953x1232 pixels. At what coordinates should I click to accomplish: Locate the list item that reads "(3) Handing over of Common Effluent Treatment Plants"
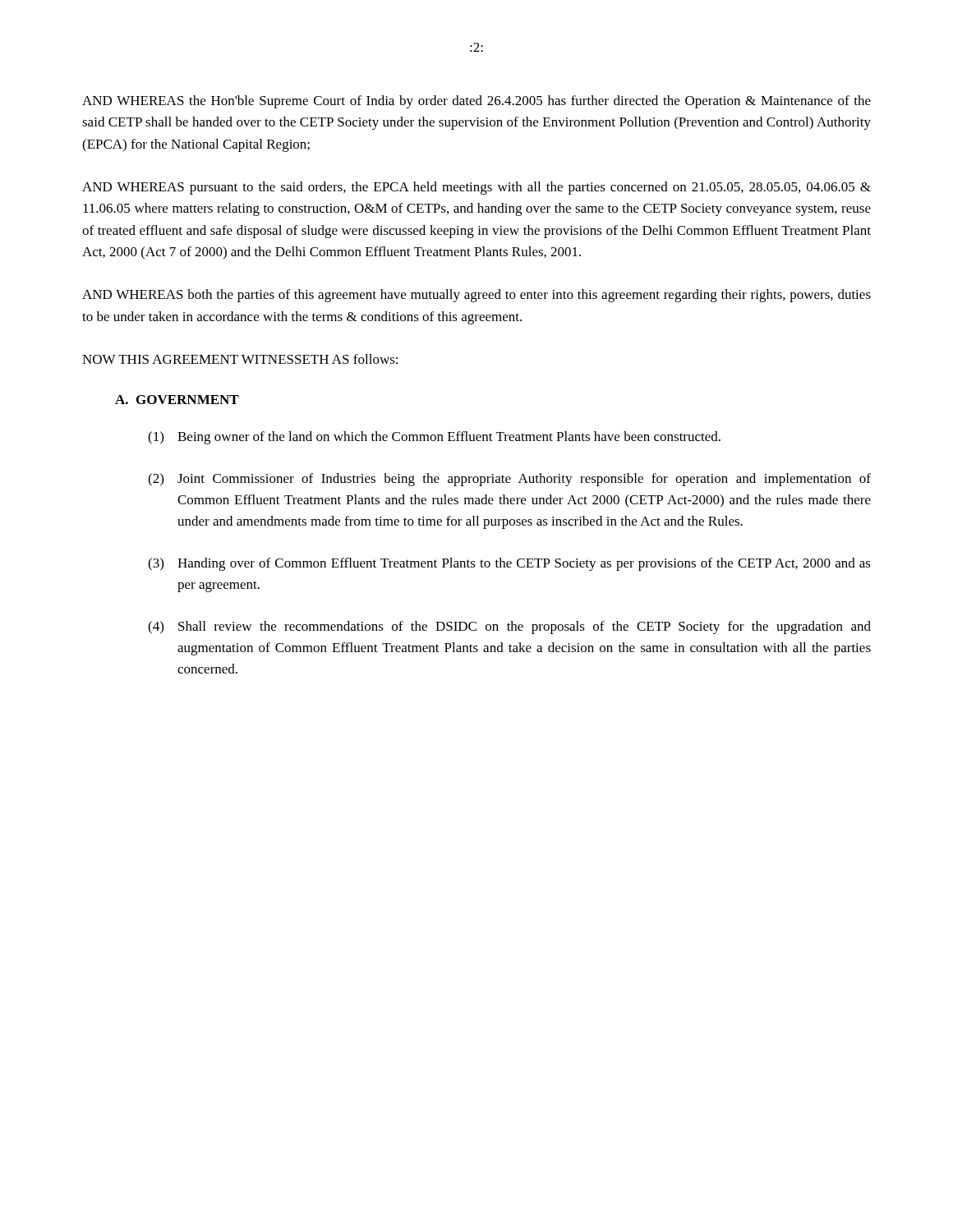pyautogui.click(x=509, y=574)
